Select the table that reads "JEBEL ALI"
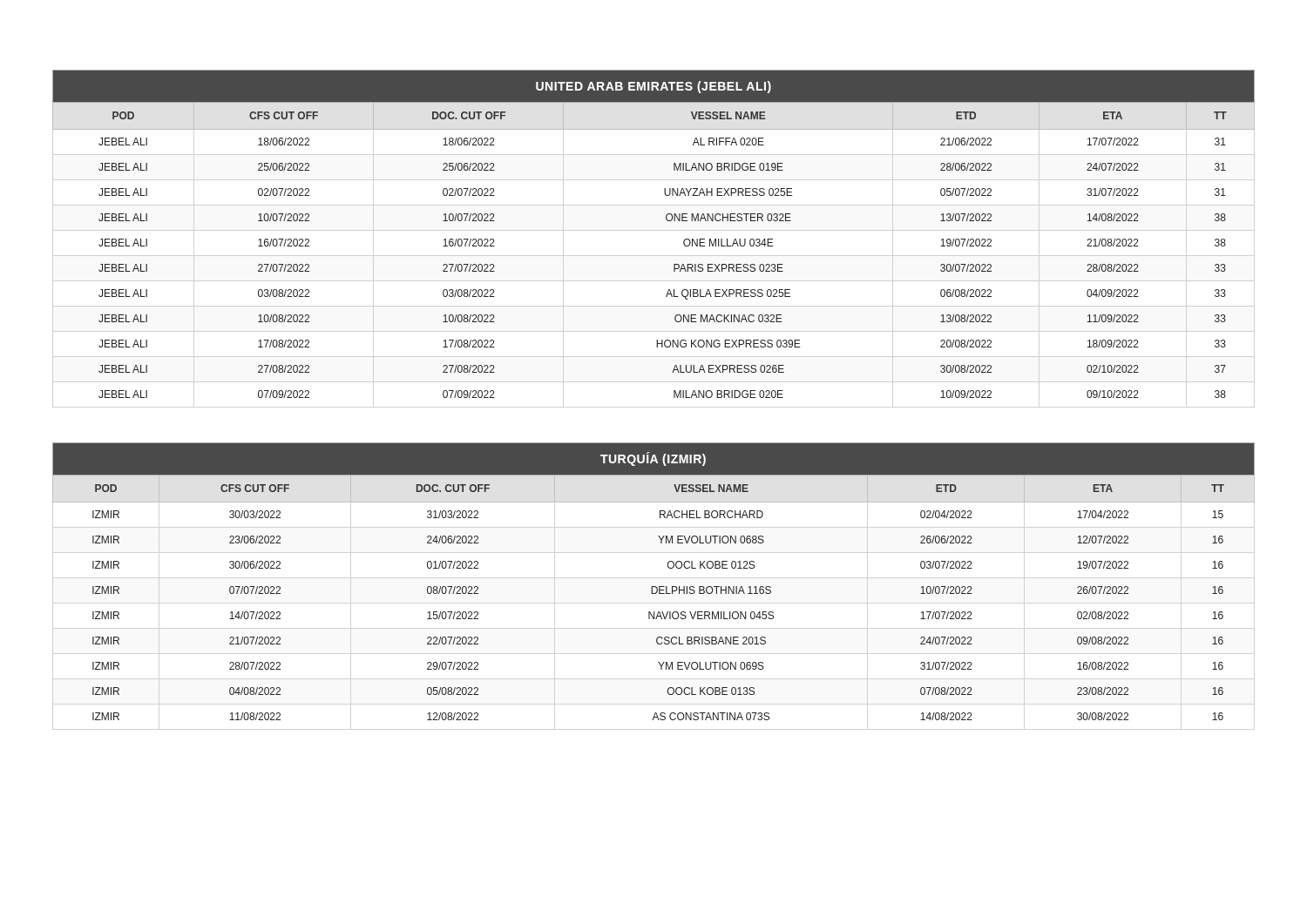Viewport: 1307px width, 924px height. coord(654,239)
